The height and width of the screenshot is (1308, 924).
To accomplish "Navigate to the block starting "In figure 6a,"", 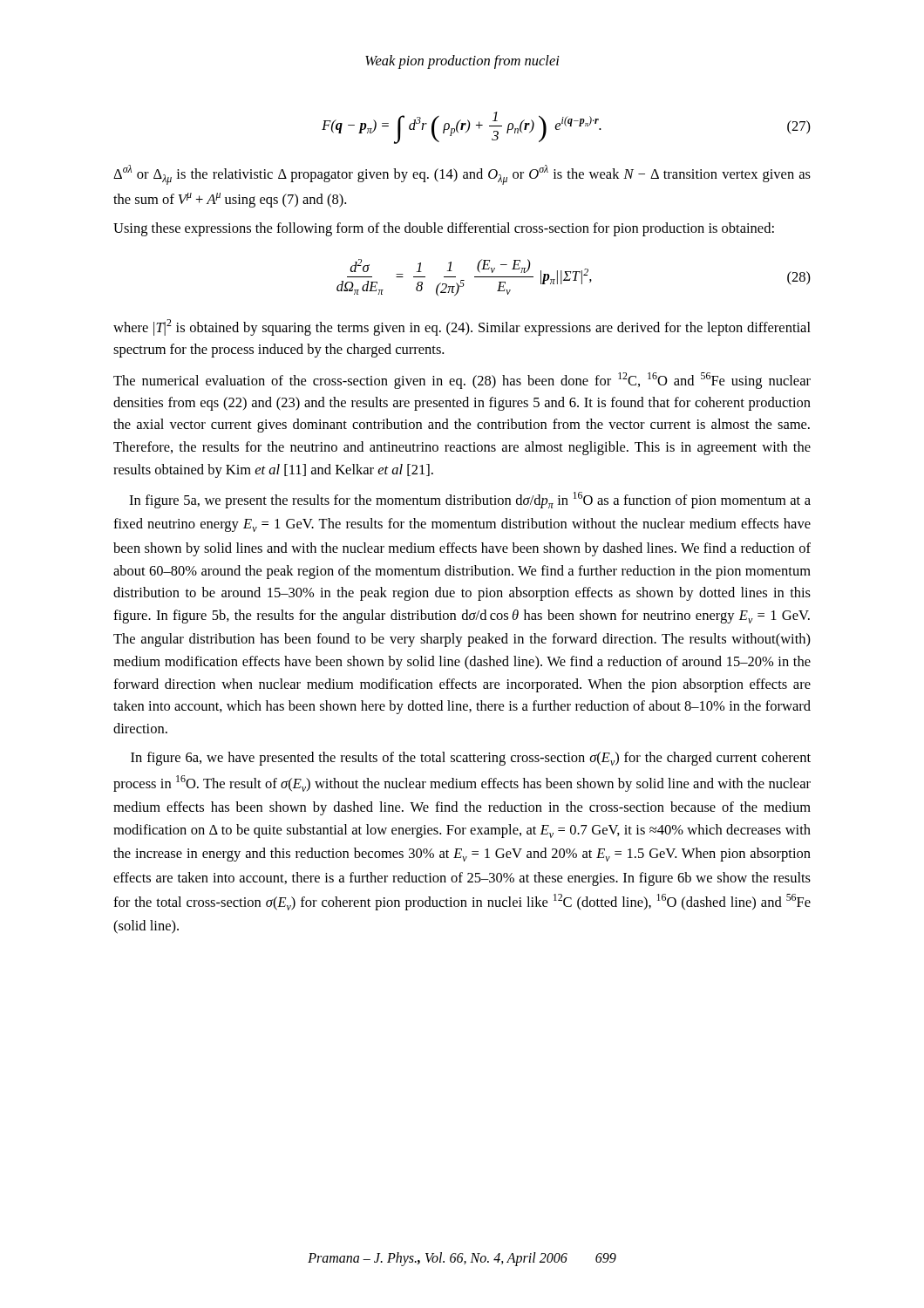I will 462,842.
